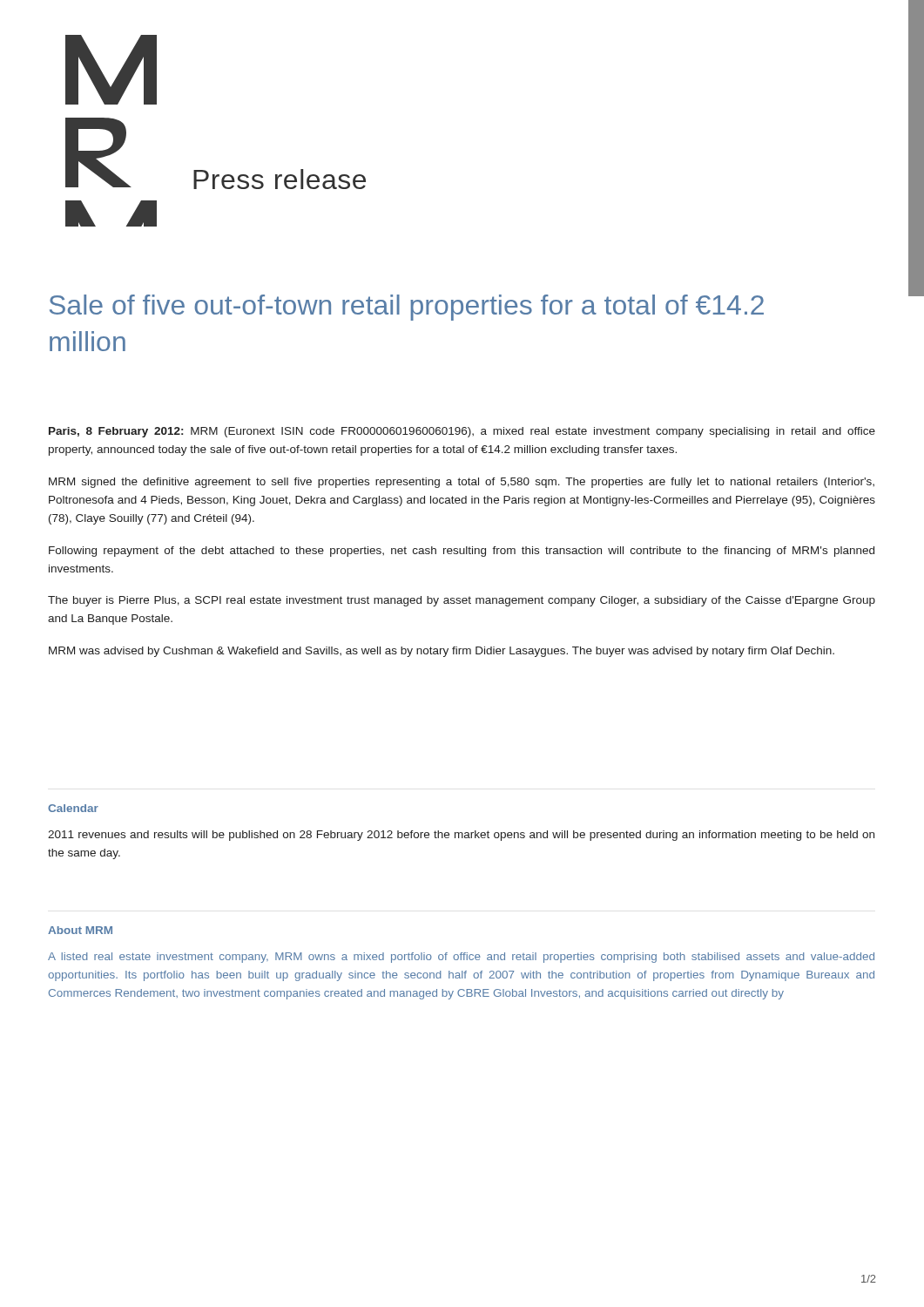Select the block starting "About MRM"
Image resolution: width=924 pixels, height=1307 pixels.
click(81, 930)
